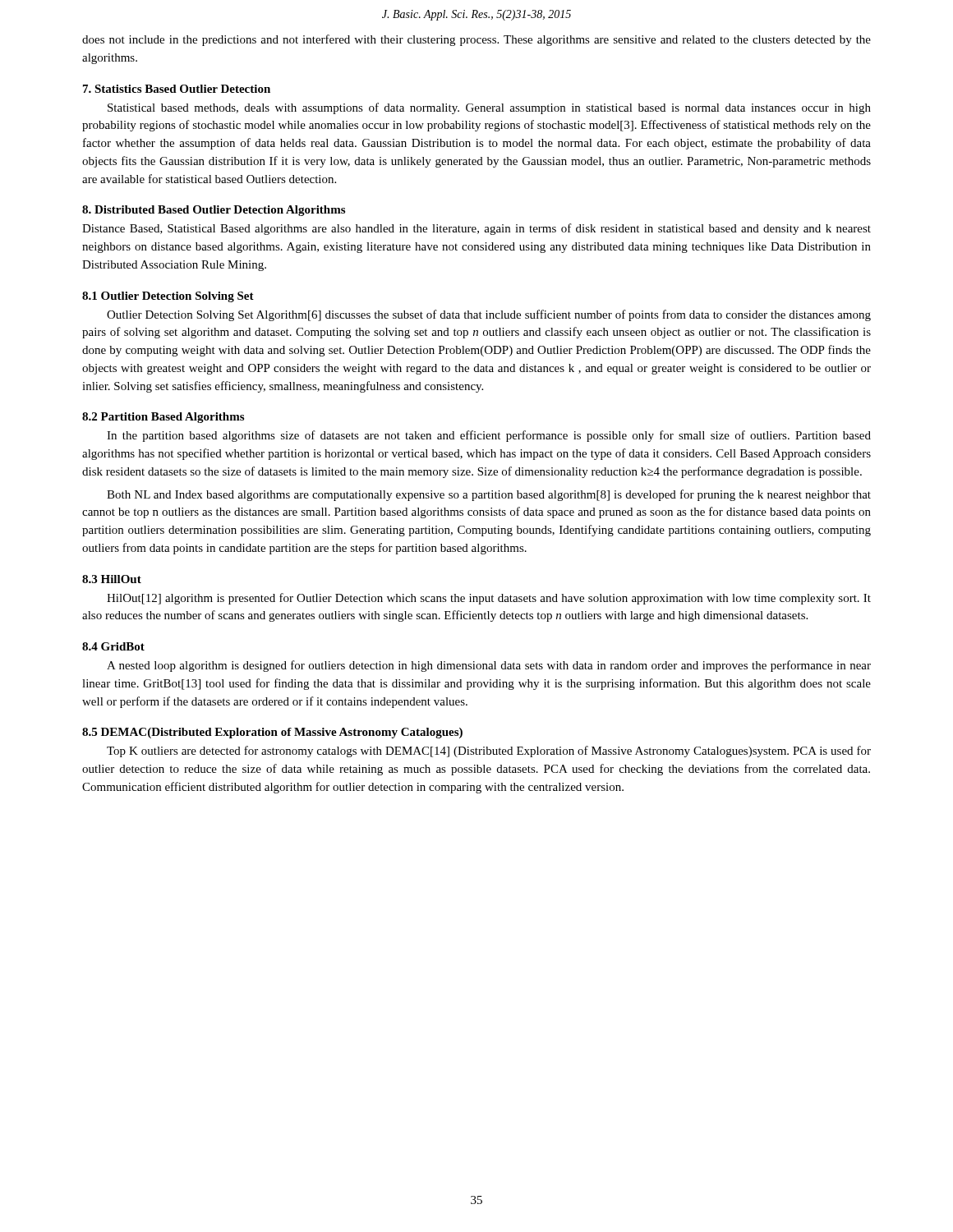The image size is (953, 1232).
Task: Click where it says "8.3 HillOut"
Action: 112,579
